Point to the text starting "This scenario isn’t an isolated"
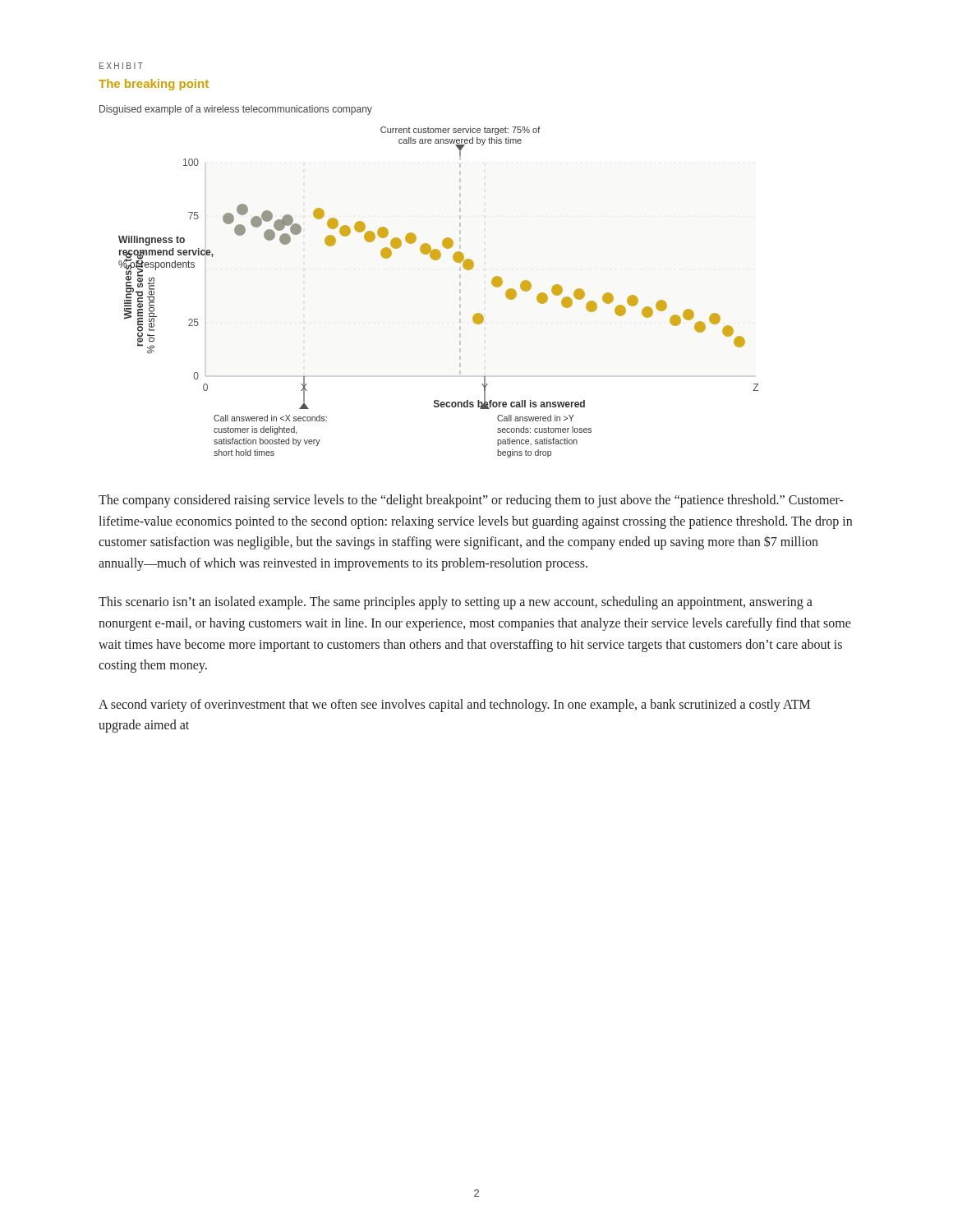Image resolution: width=953 pixels, height=1232 pixels. pos(475,633)
